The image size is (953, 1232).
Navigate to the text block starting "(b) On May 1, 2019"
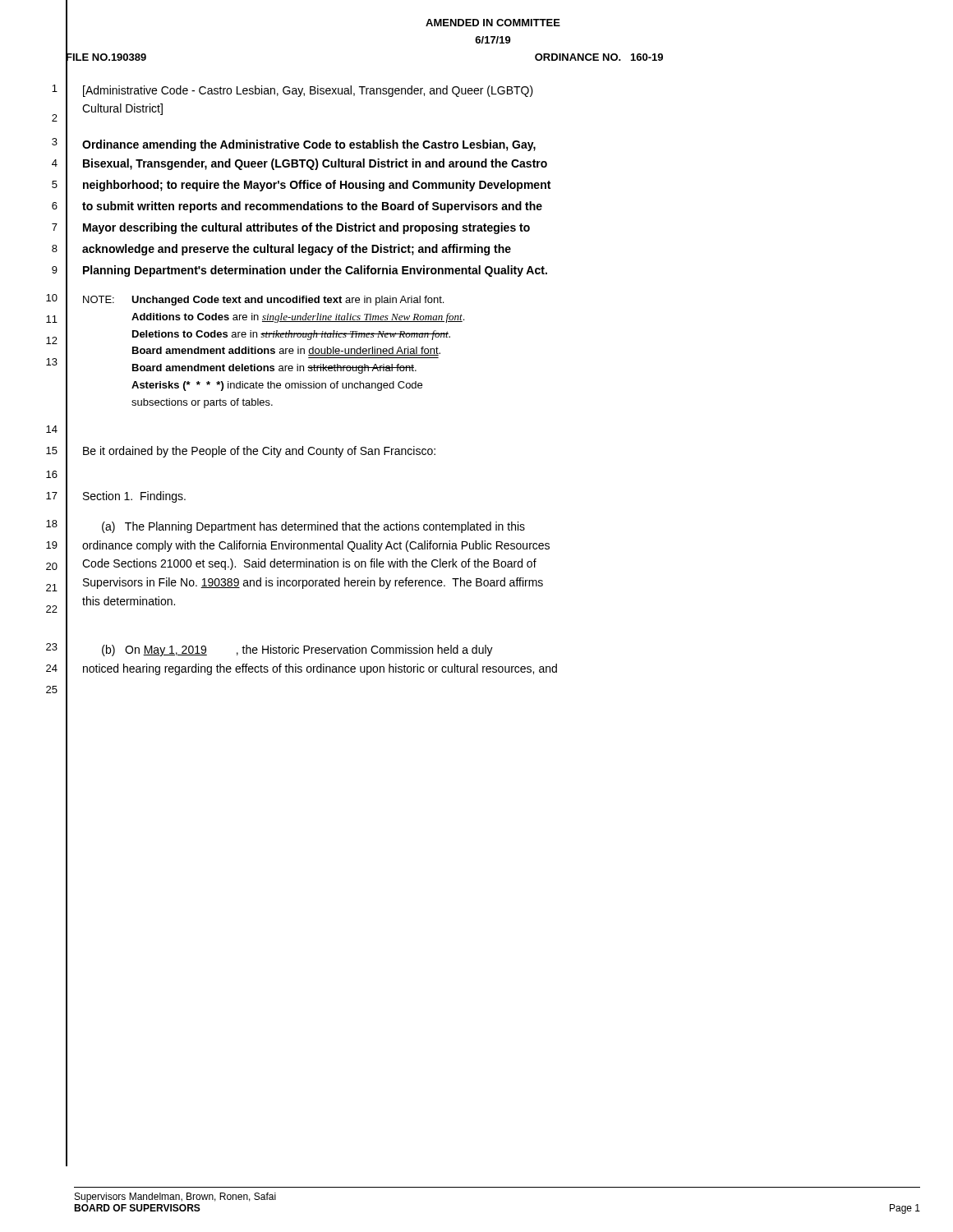320,659
